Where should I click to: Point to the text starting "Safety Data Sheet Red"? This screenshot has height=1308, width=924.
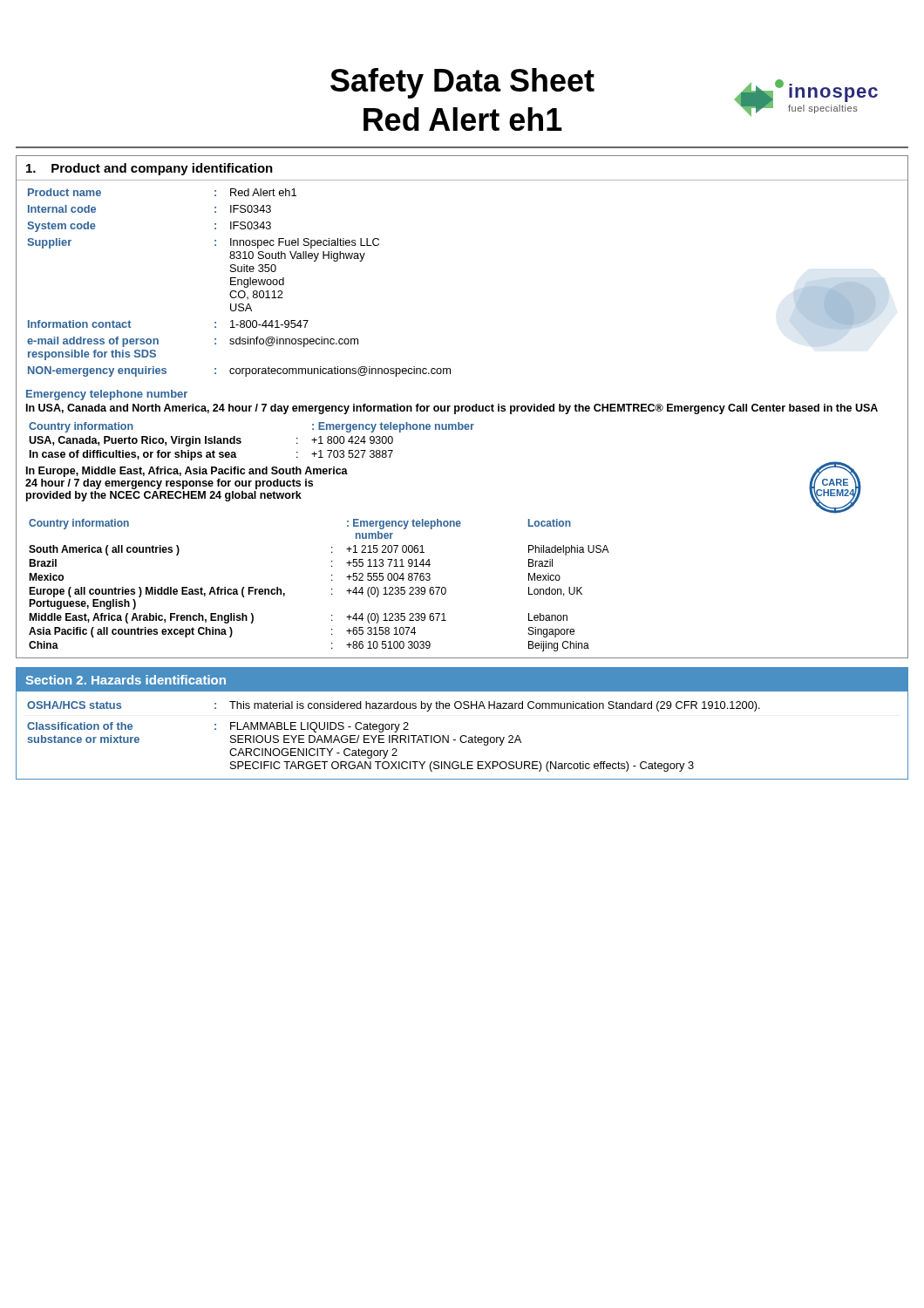coord(462,100)
